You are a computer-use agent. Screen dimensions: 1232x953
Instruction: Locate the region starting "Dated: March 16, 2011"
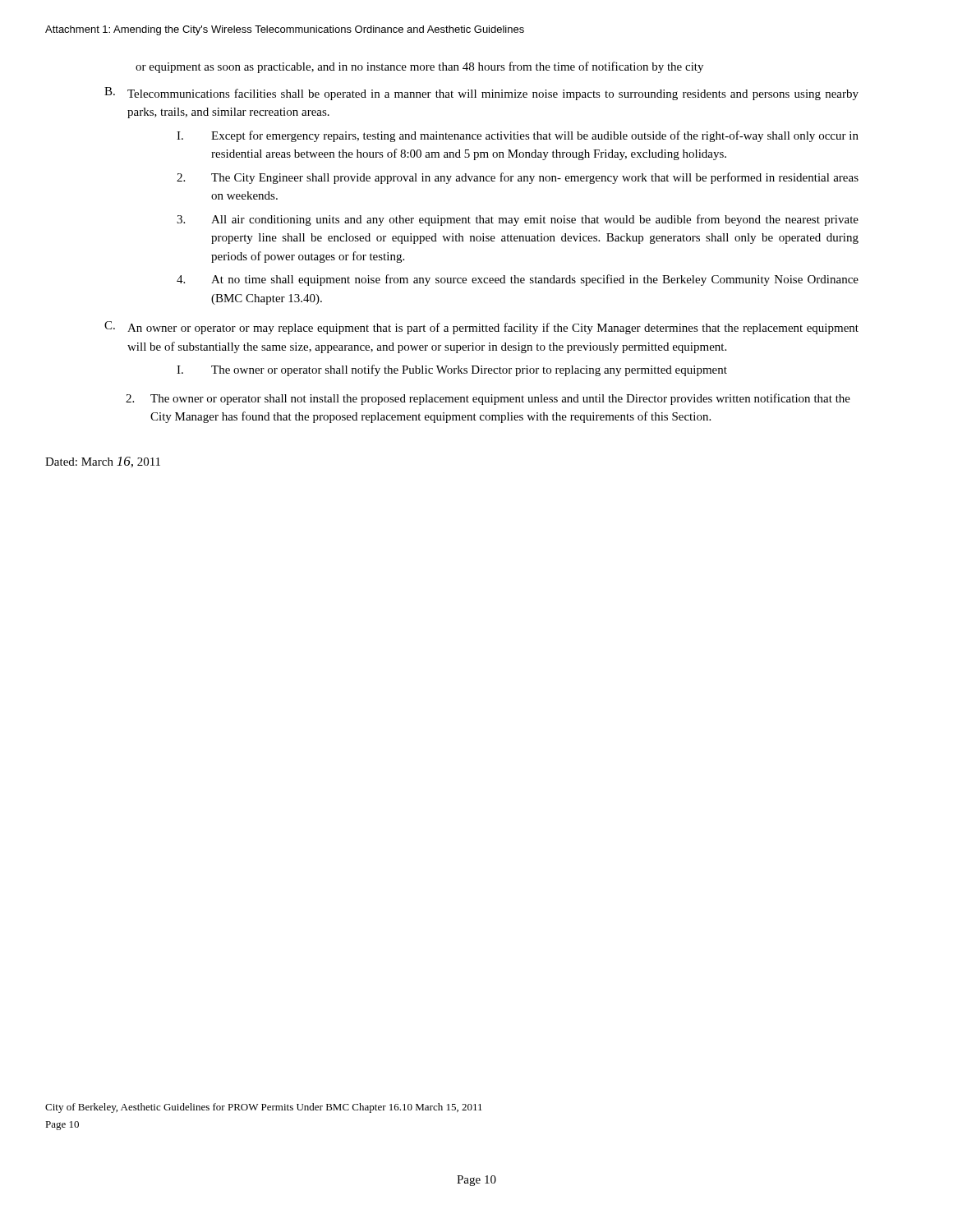pyautogui.click(x=103, y=461)
